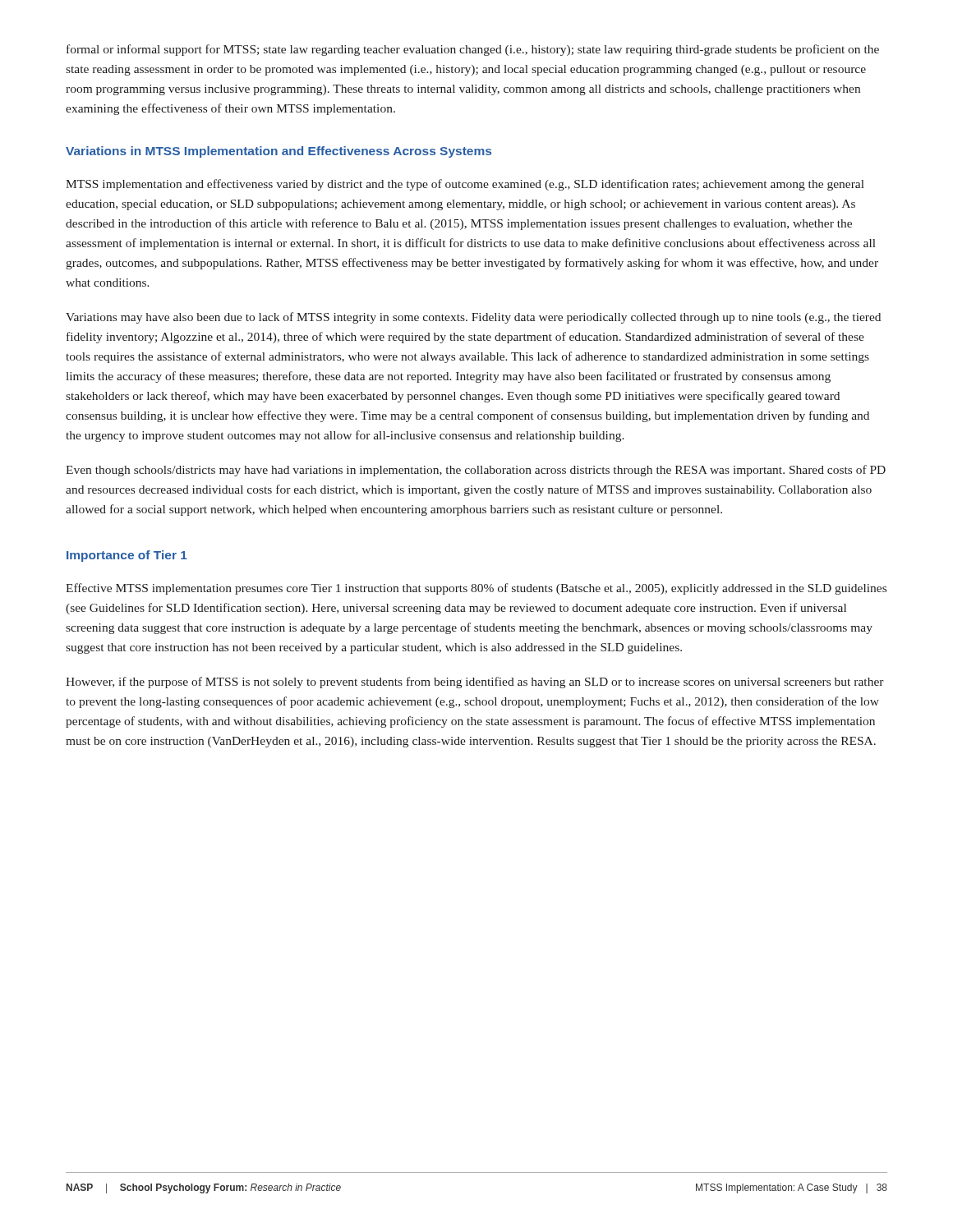The image size is (953, 1232).
Task: Point to the block starting "Variations in MTSS"
Action: coord(279,151)
